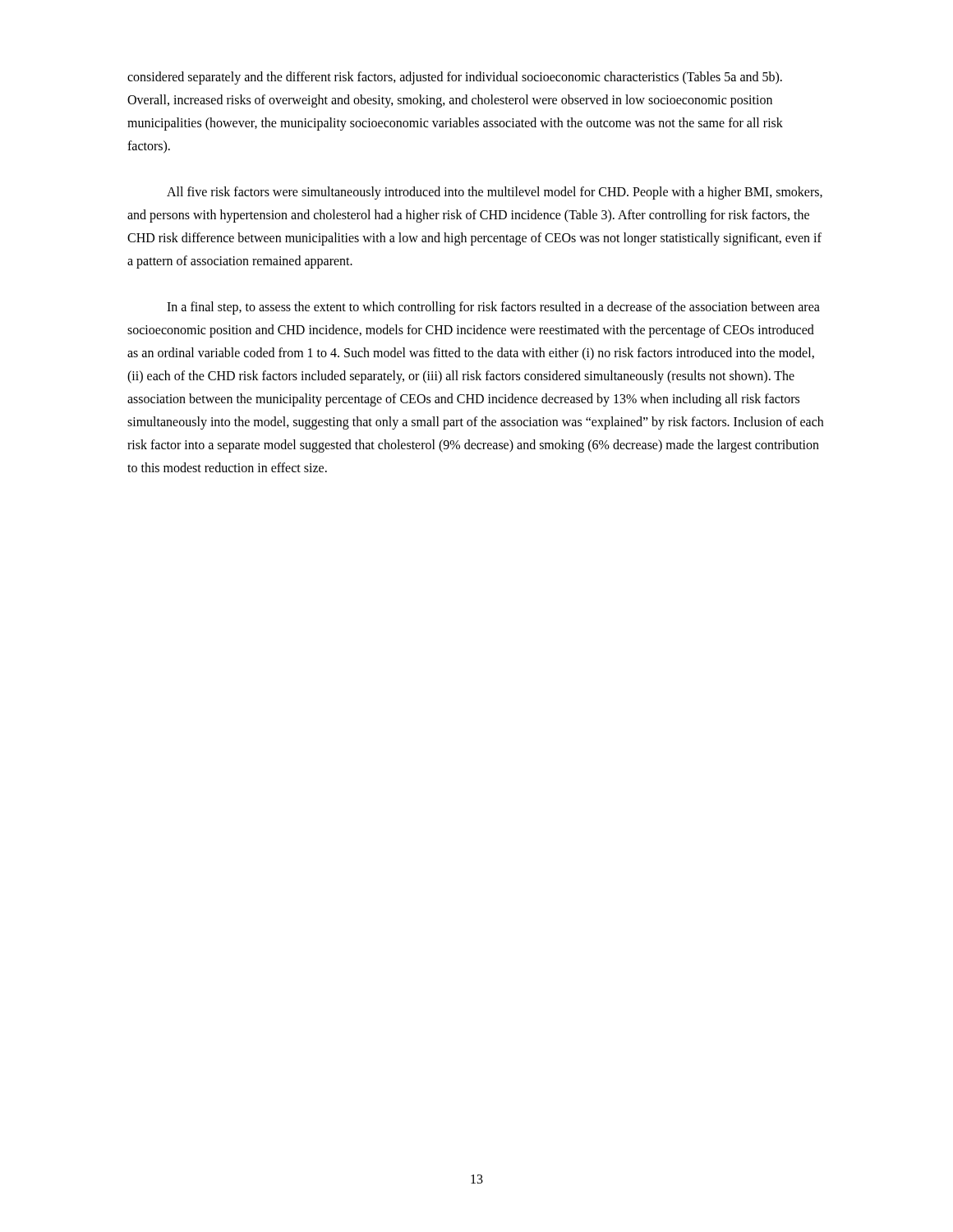The height and width of the screenshot is (1232, 953).
Task: Locate the block of text that opens with "considered separately and the different"
Action: [x=455, y=111]
